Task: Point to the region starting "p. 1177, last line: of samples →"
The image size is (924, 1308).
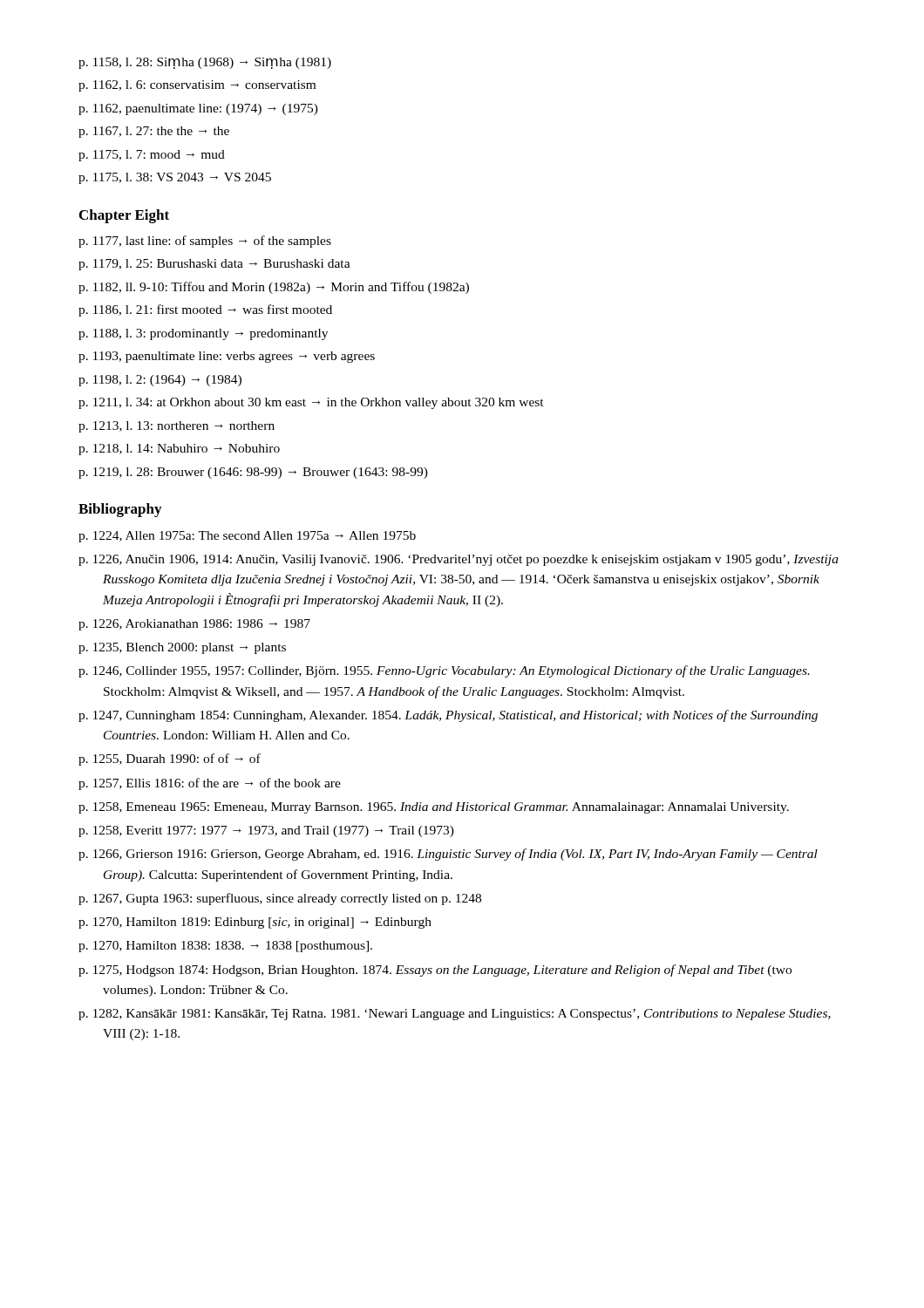Action: (x=205, y=240)
